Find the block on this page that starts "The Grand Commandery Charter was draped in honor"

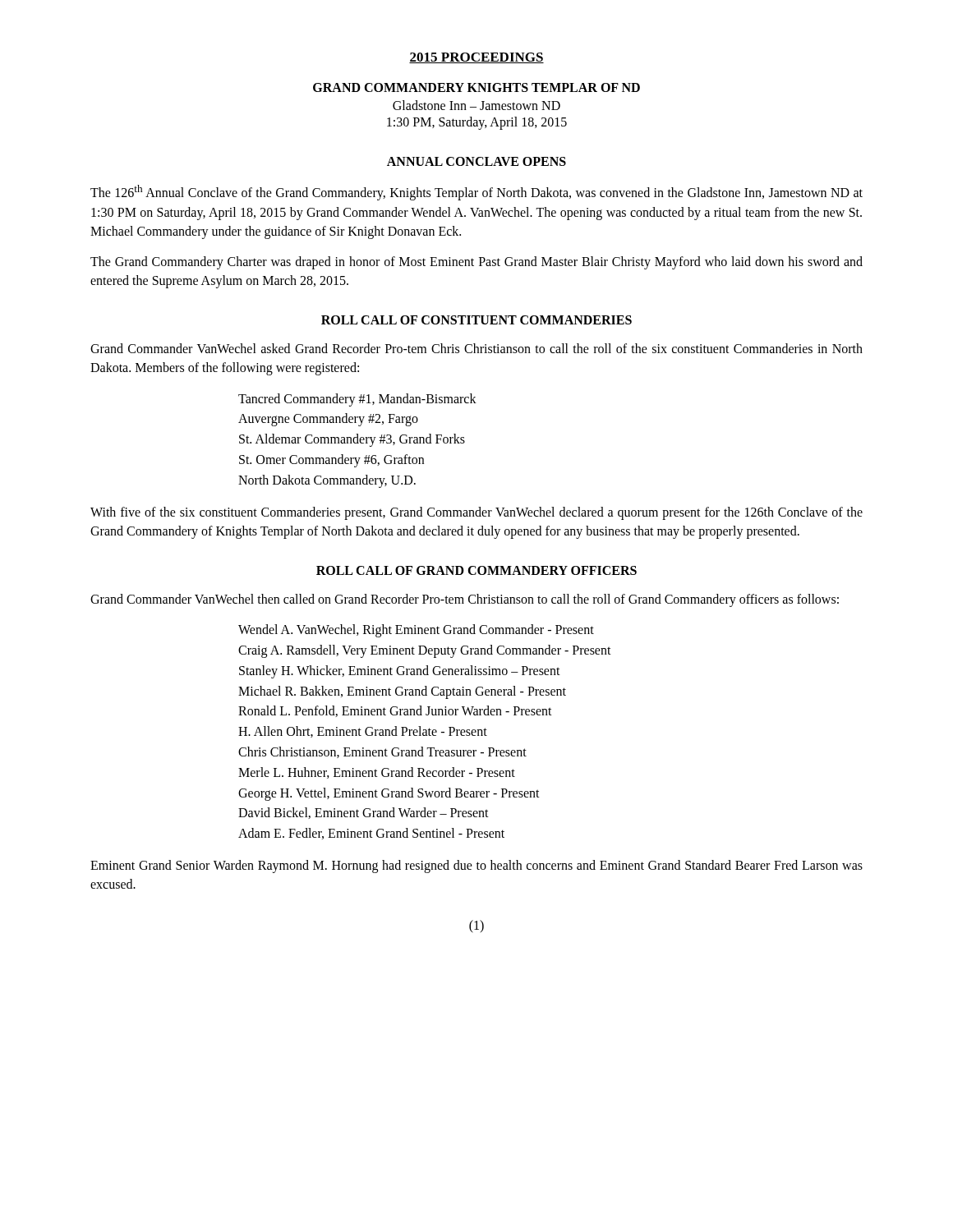476,271
